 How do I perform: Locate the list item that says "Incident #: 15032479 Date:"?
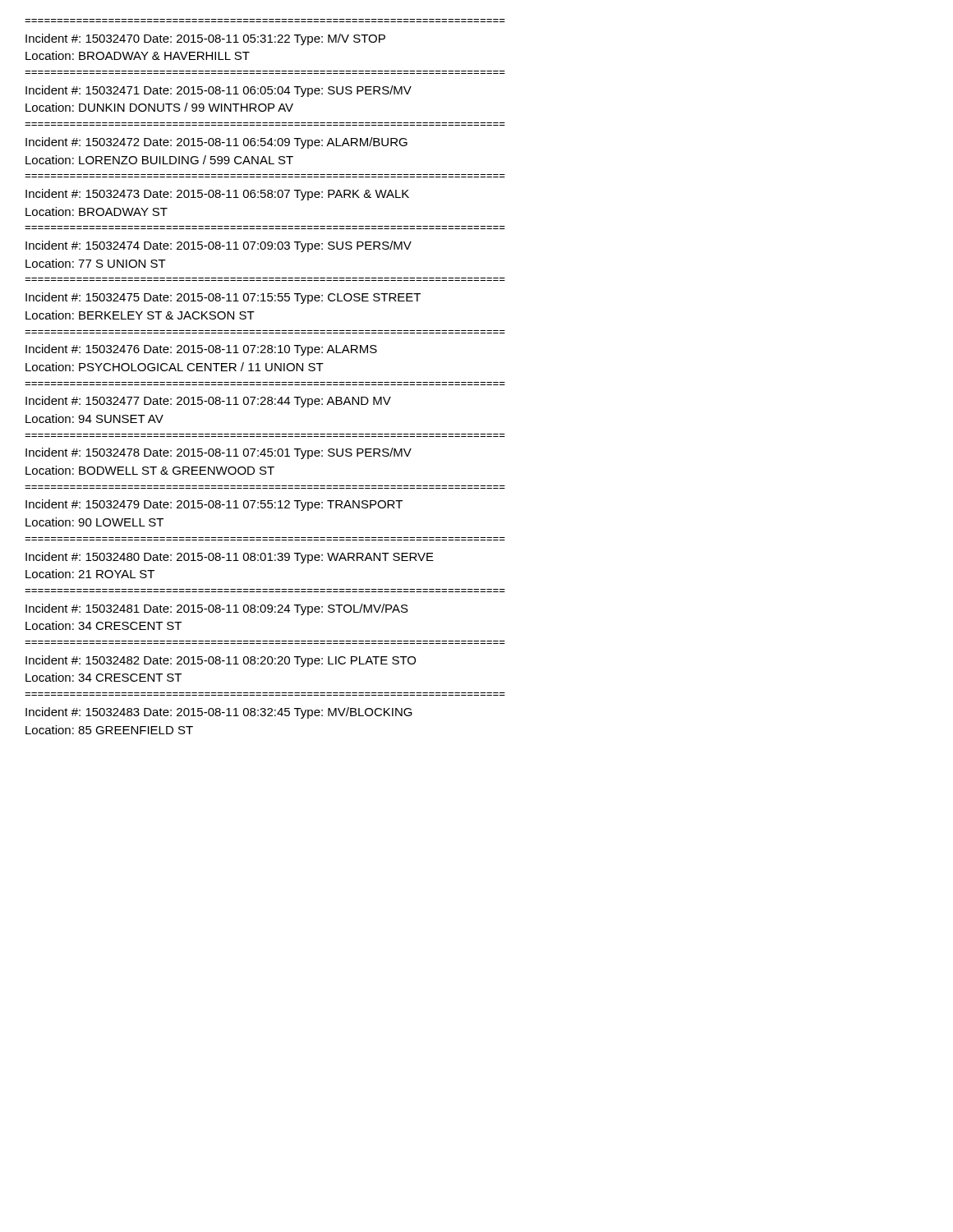point(214,513)
